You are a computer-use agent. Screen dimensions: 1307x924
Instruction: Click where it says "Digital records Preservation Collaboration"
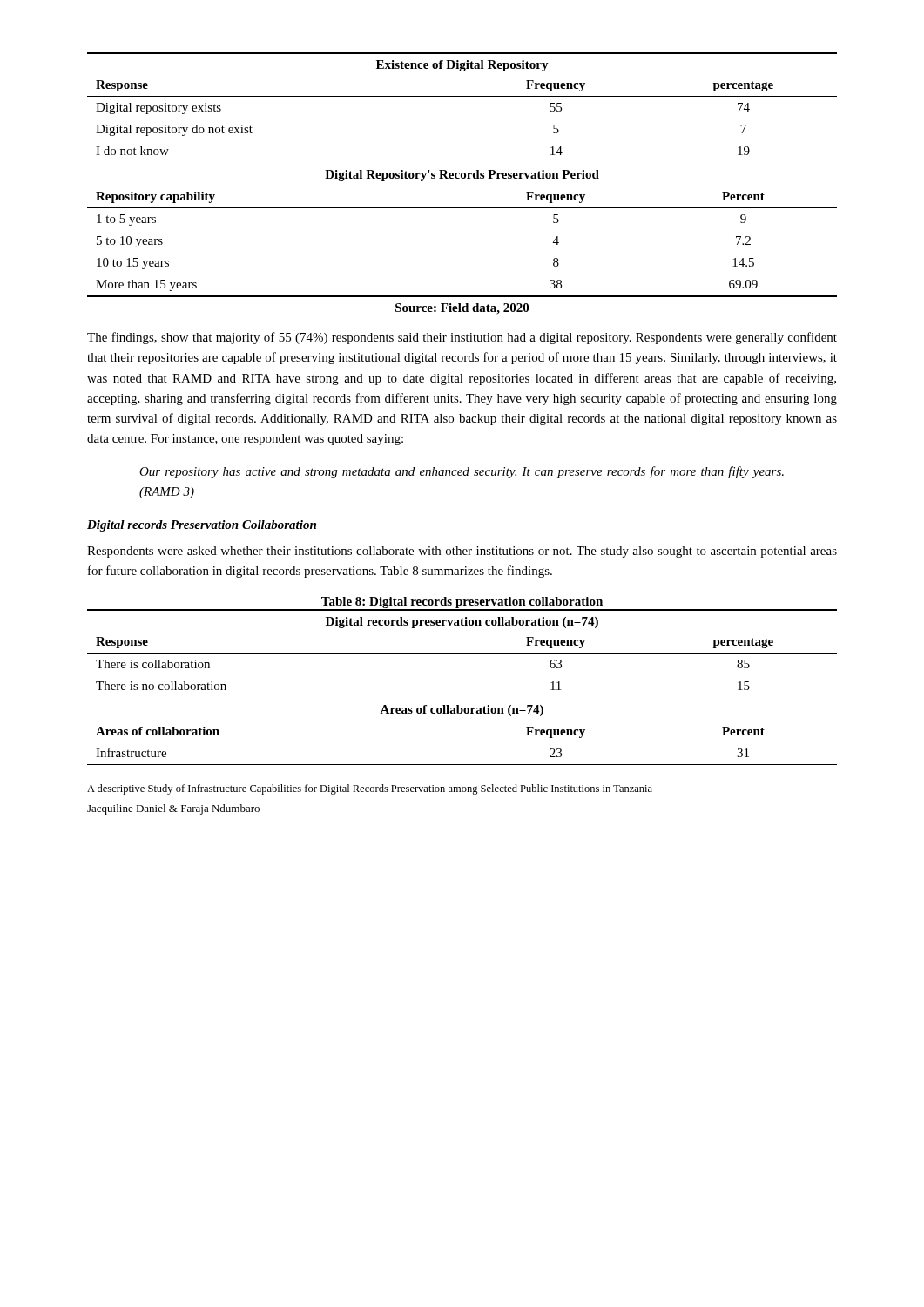202,525
